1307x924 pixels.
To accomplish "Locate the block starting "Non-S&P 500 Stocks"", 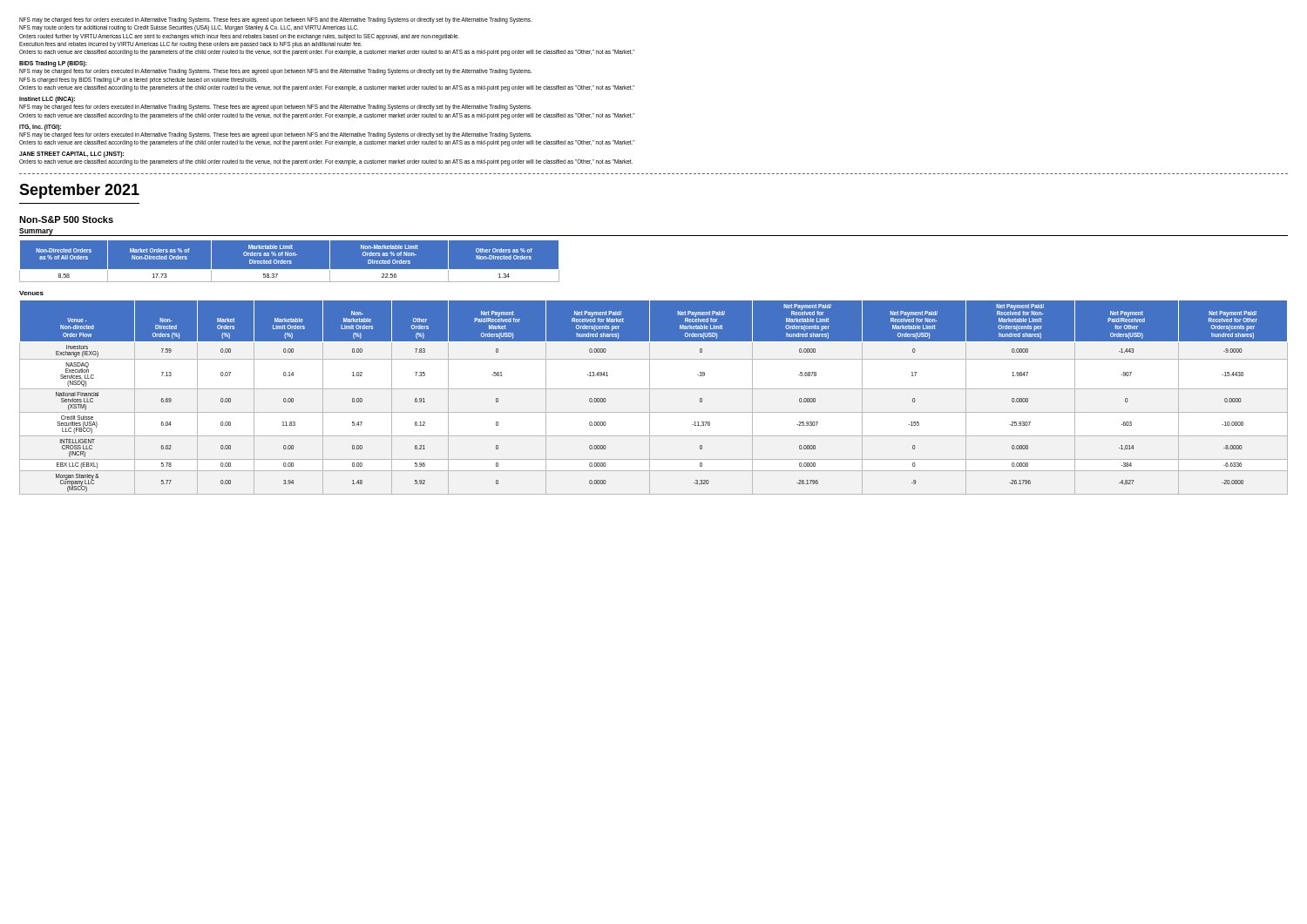I will [x=66, y=219].
